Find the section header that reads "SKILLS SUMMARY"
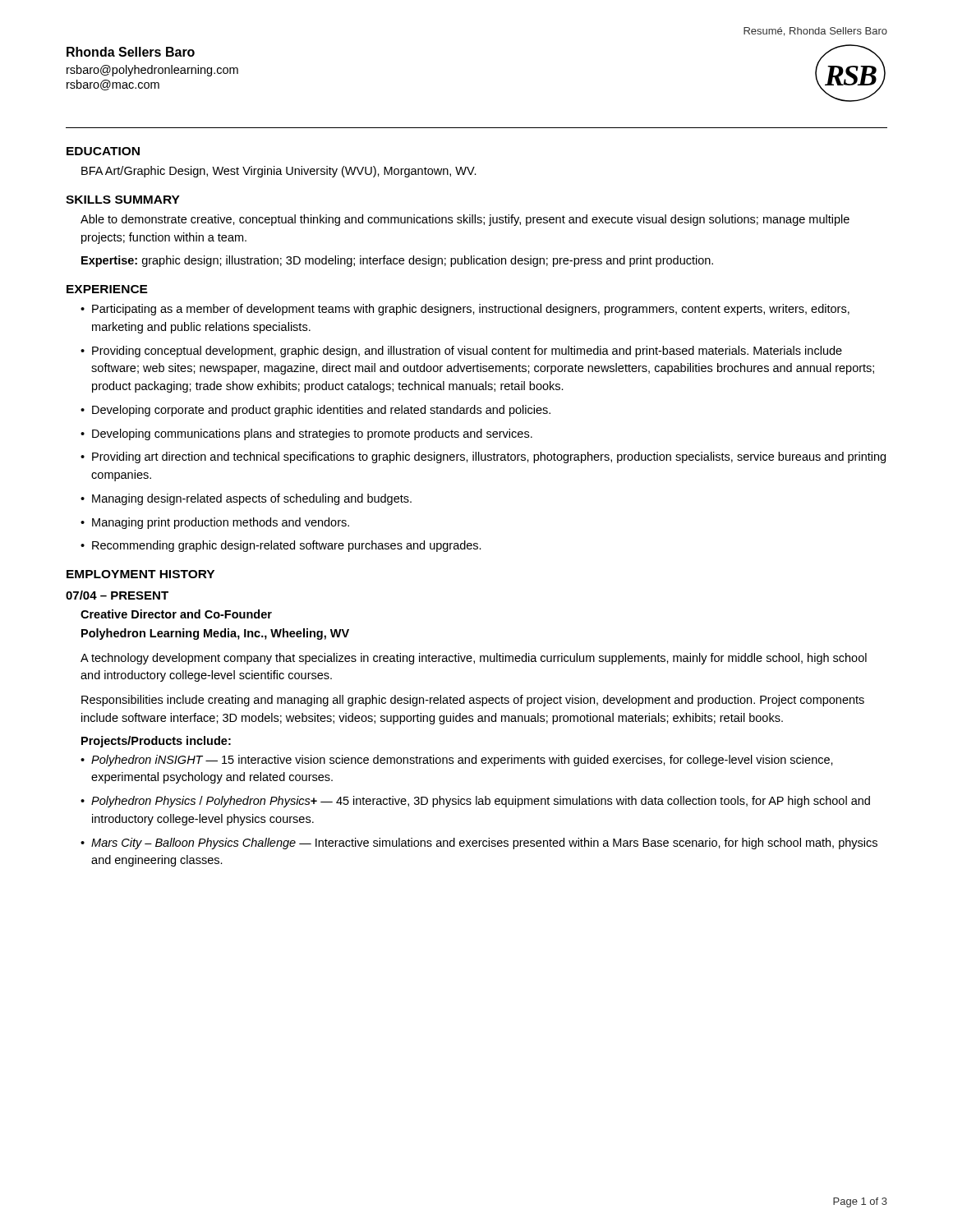 point(123,199)
